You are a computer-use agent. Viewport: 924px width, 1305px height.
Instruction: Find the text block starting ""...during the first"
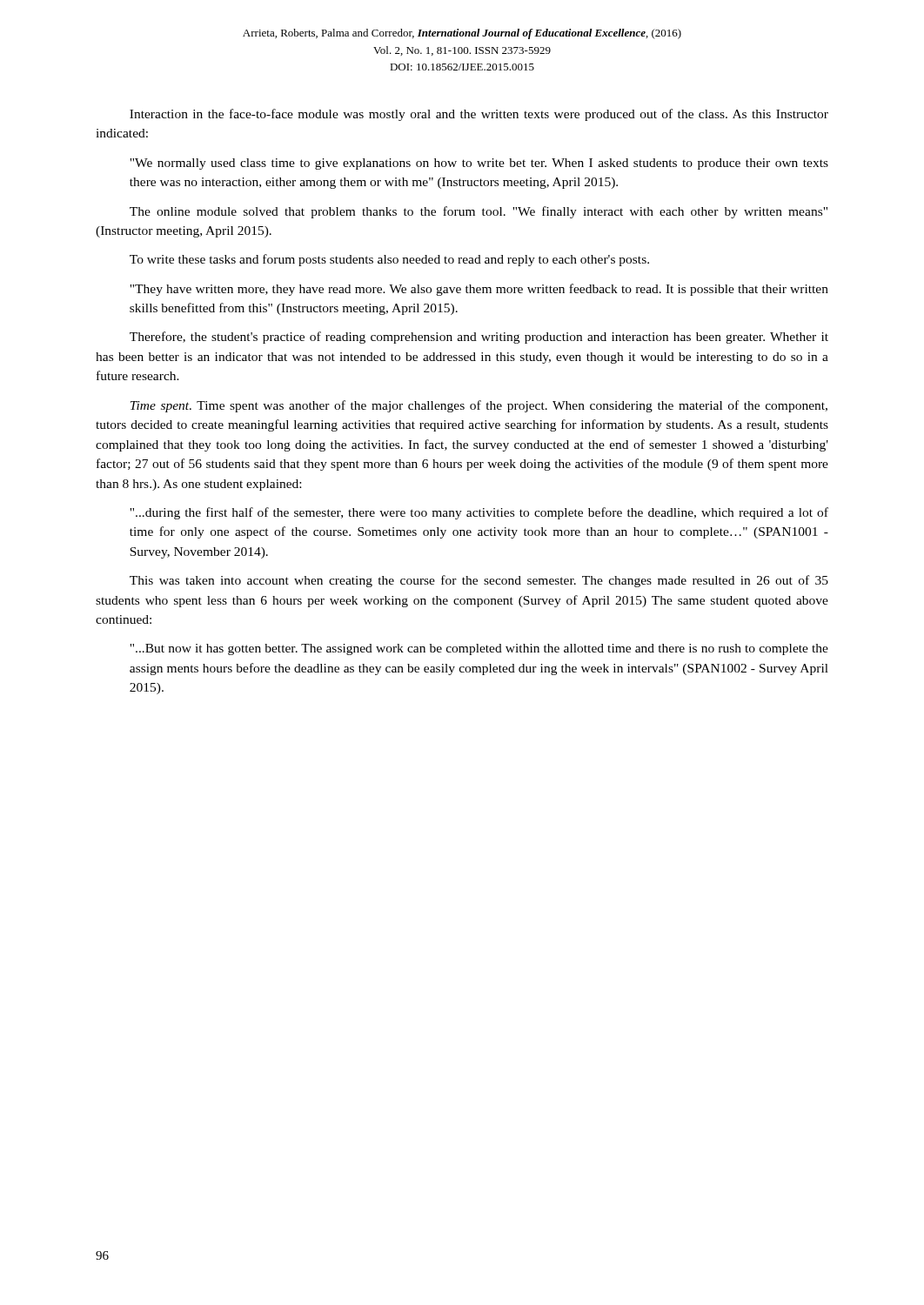pyautogui.click(x=479, y=532)
